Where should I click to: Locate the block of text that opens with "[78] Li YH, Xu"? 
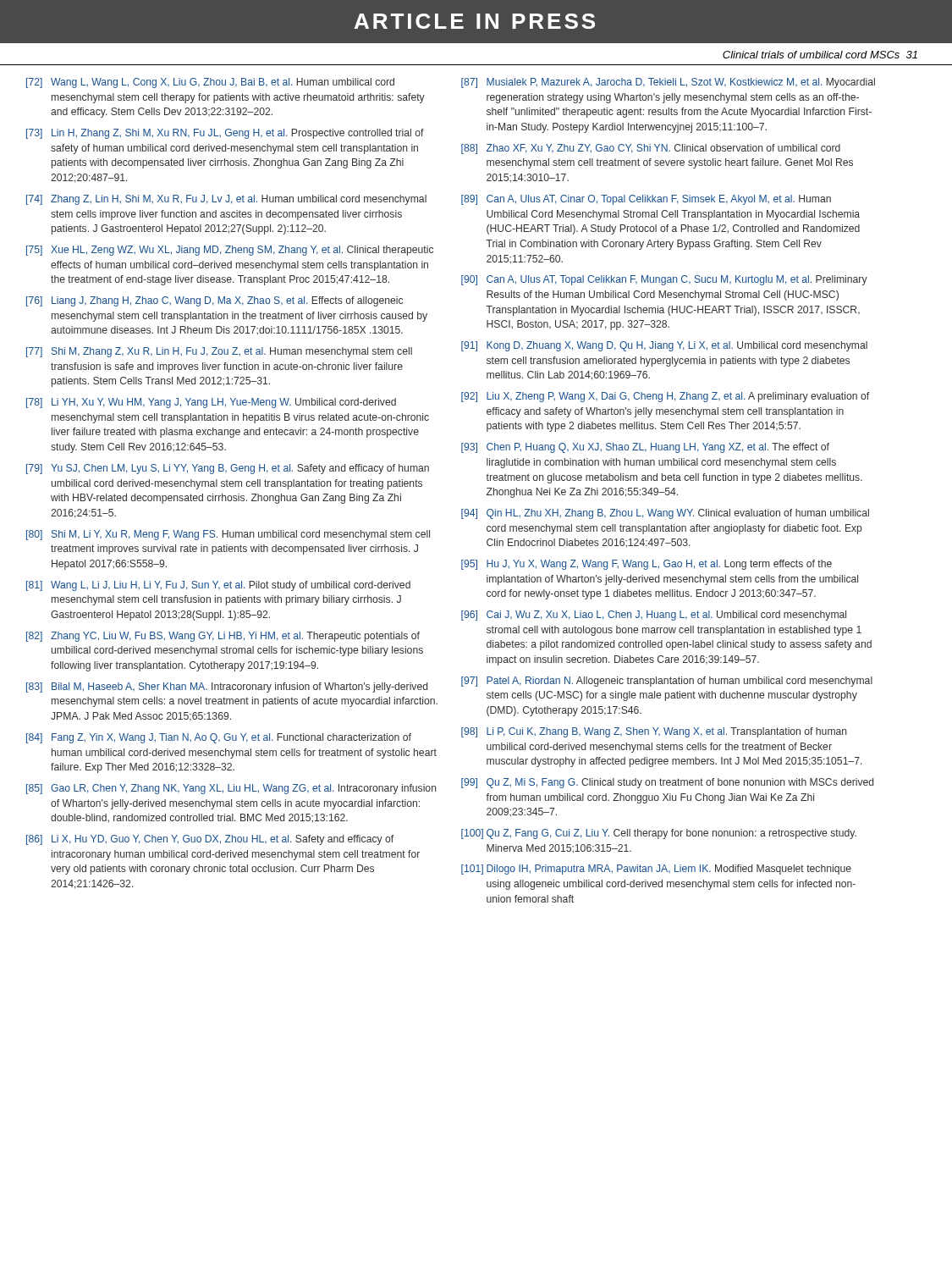click(233, 425)
